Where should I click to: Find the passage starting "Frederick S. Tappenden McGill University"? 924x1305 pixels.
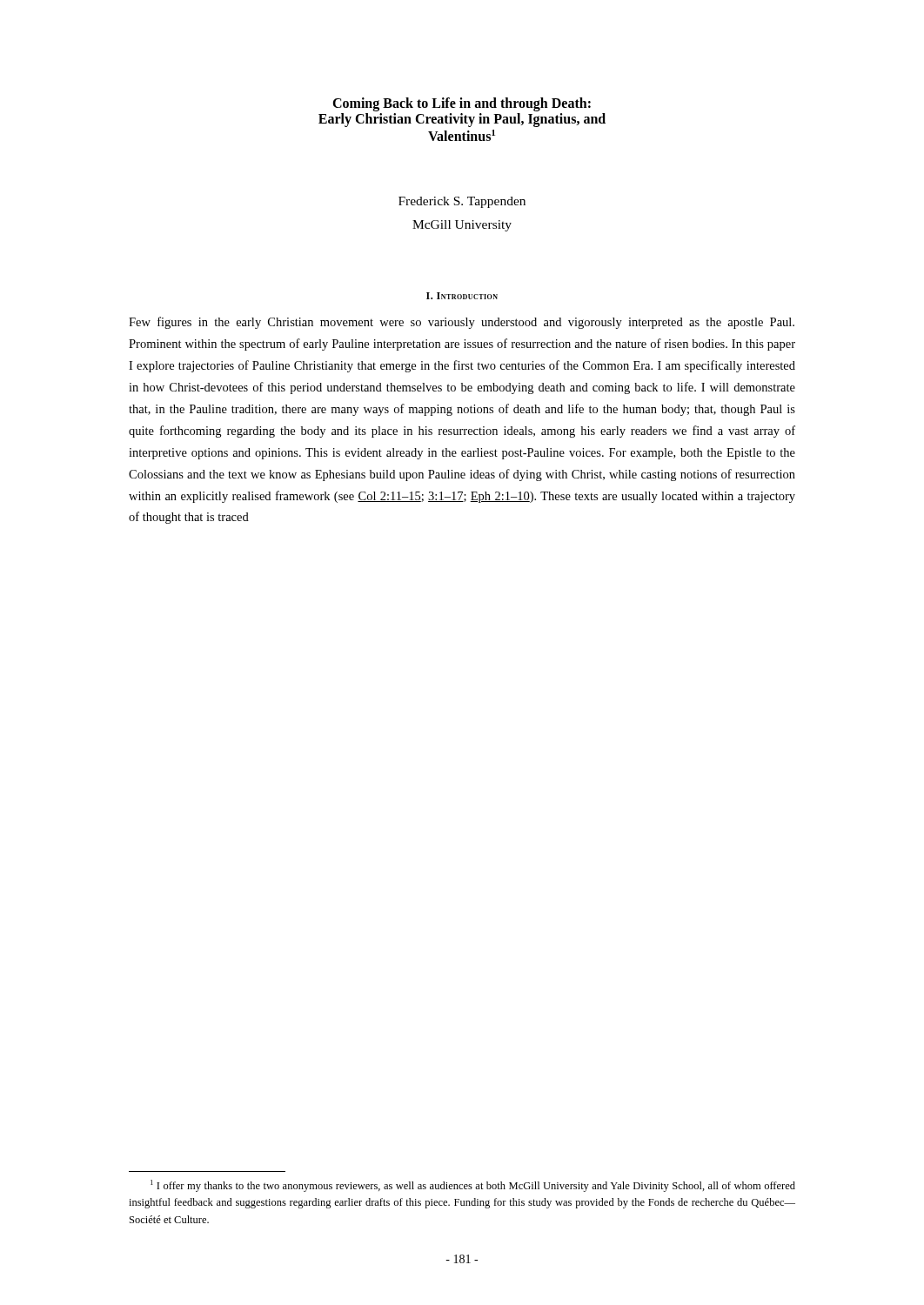pyautogui.click(x=462, y=212)
